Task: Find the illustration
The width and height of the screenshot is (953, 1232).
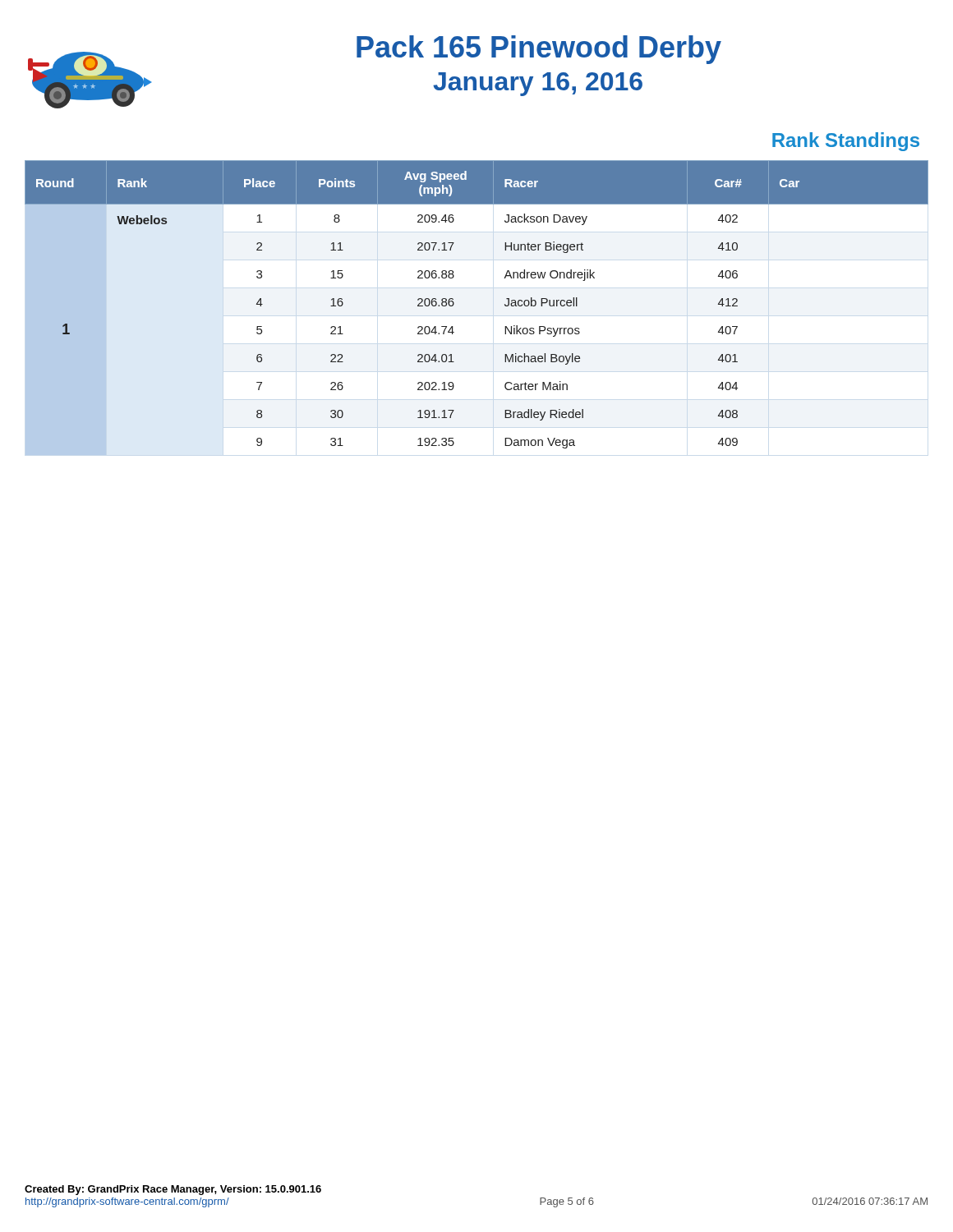Action: pyautogui.click(x=90, y=72)
